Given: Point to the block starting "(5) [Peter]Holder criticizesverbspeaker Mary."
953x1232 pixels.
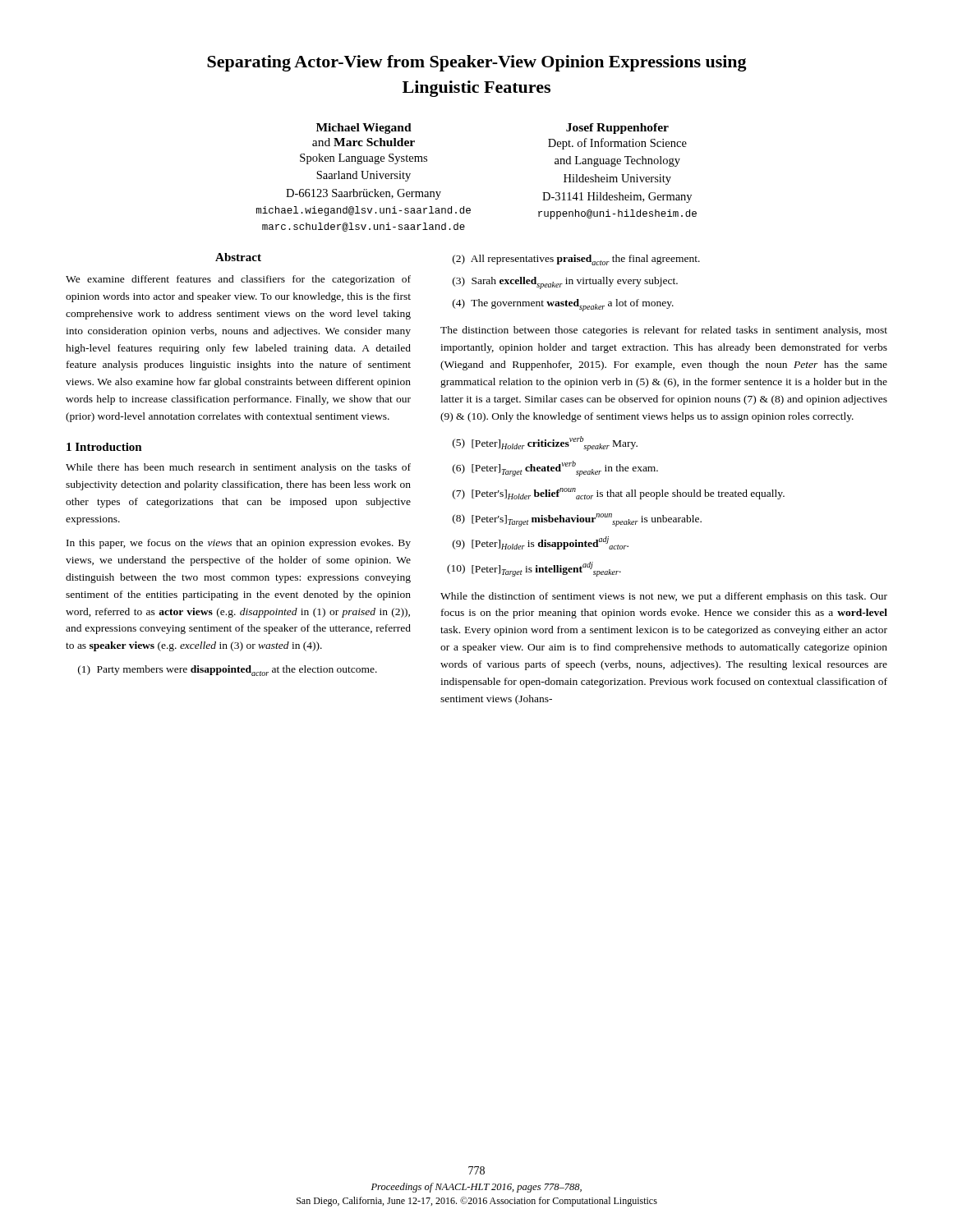Looking at the screenshot, I should pos(543,443).
